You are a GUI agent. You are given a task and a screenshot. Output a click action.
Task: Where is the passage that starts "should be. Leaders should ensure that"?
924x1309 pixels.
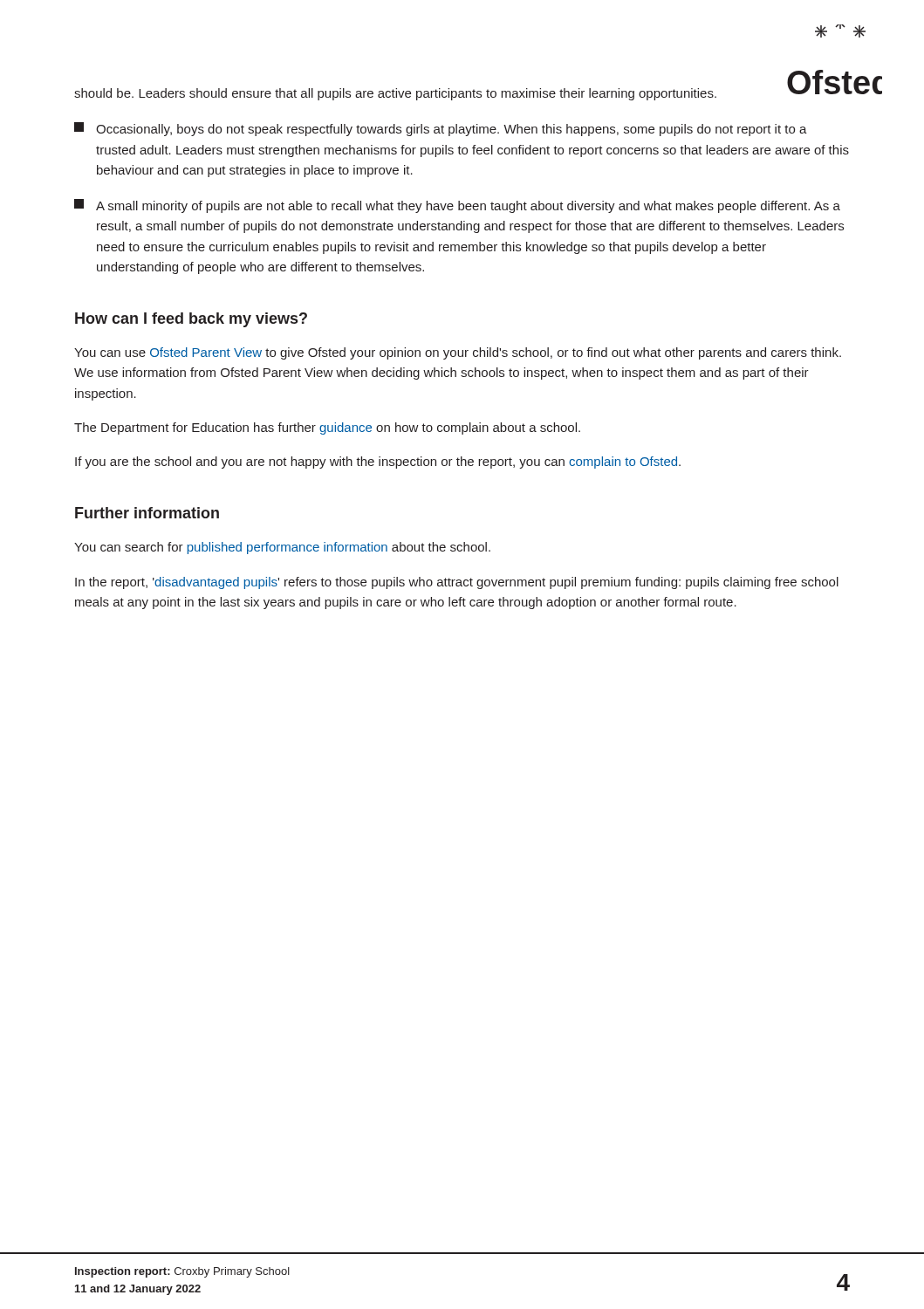pyautogui.click(x=396, y=93)
